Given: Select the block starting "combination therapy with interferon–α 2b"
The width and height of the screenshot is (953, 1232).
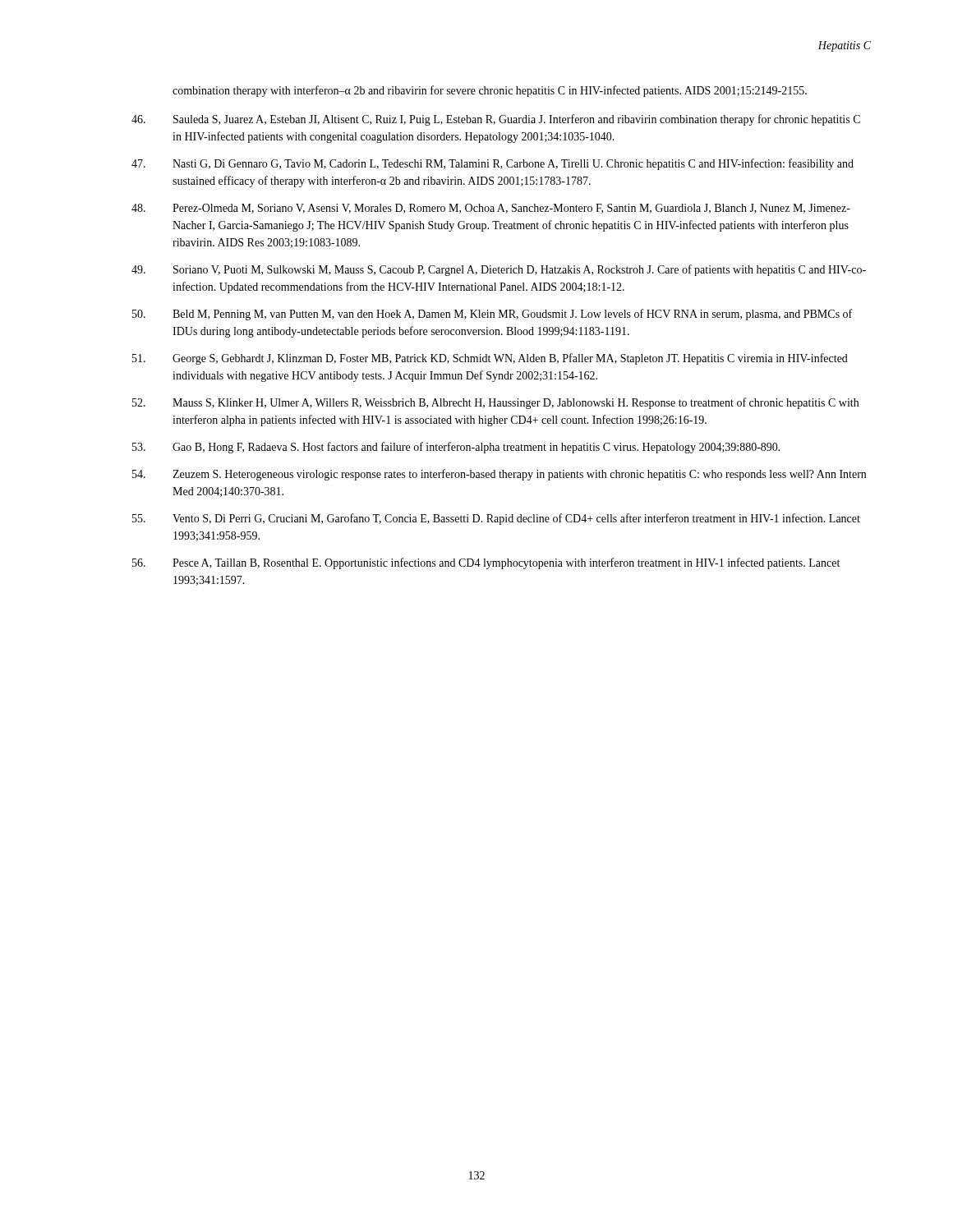Looking at the screenshot, I should click(490, 91).
